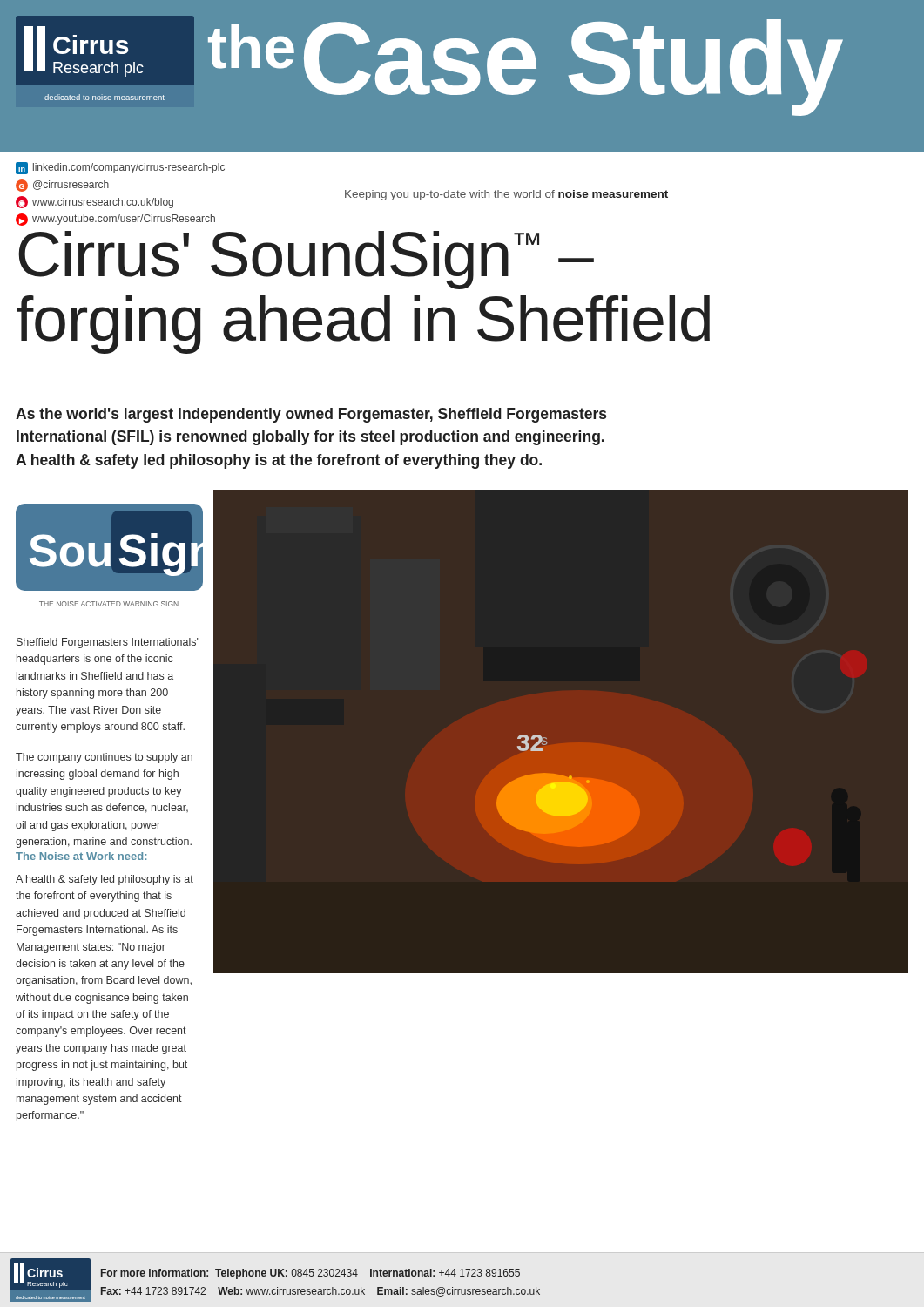This screenshot has height=1307, width=924.
Task: Select the text block that says "Keeping you up-to-date"
Action: 506,194
